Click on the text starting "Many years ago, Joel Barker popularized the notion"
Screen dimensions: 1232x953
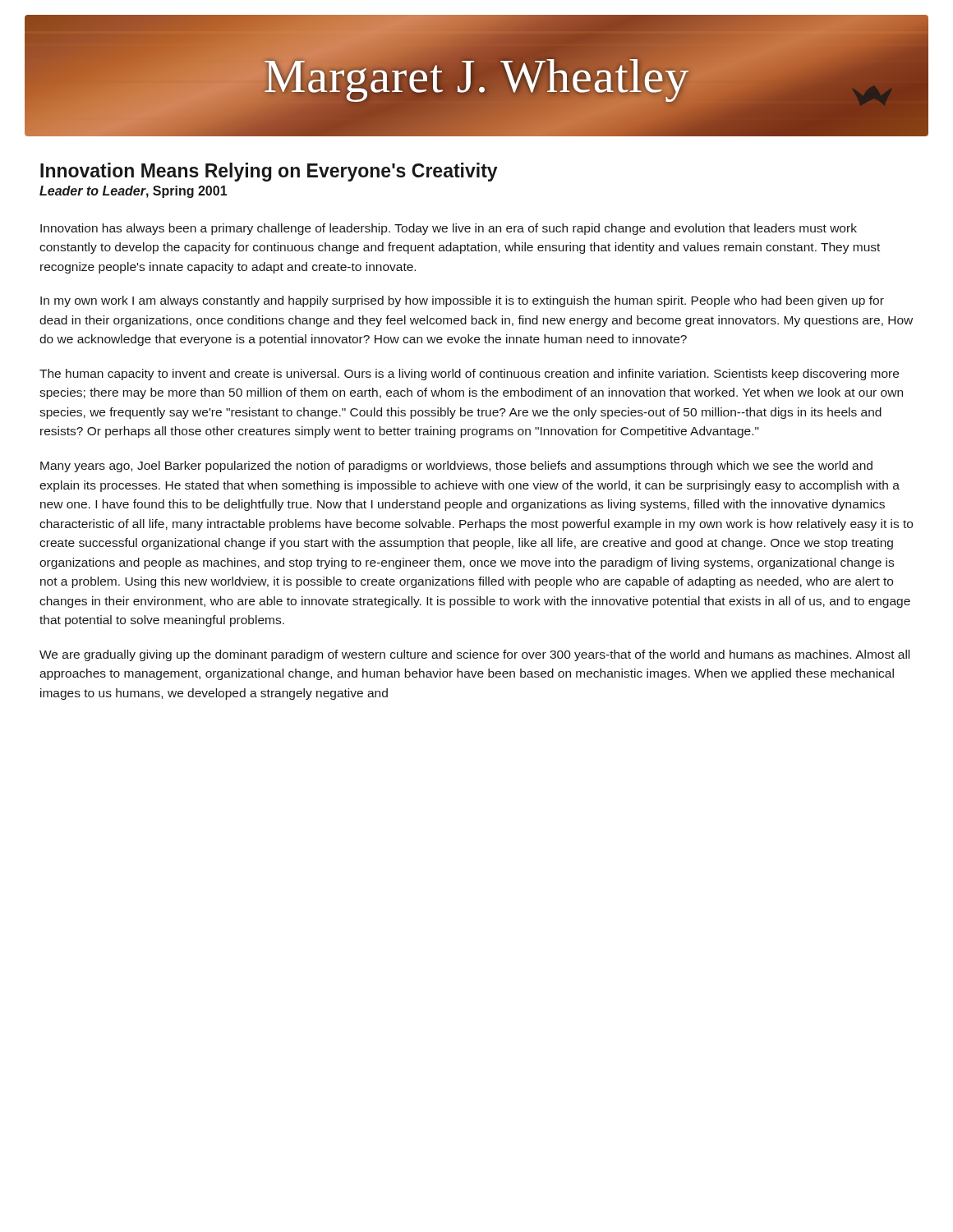(x=476, y=543)
